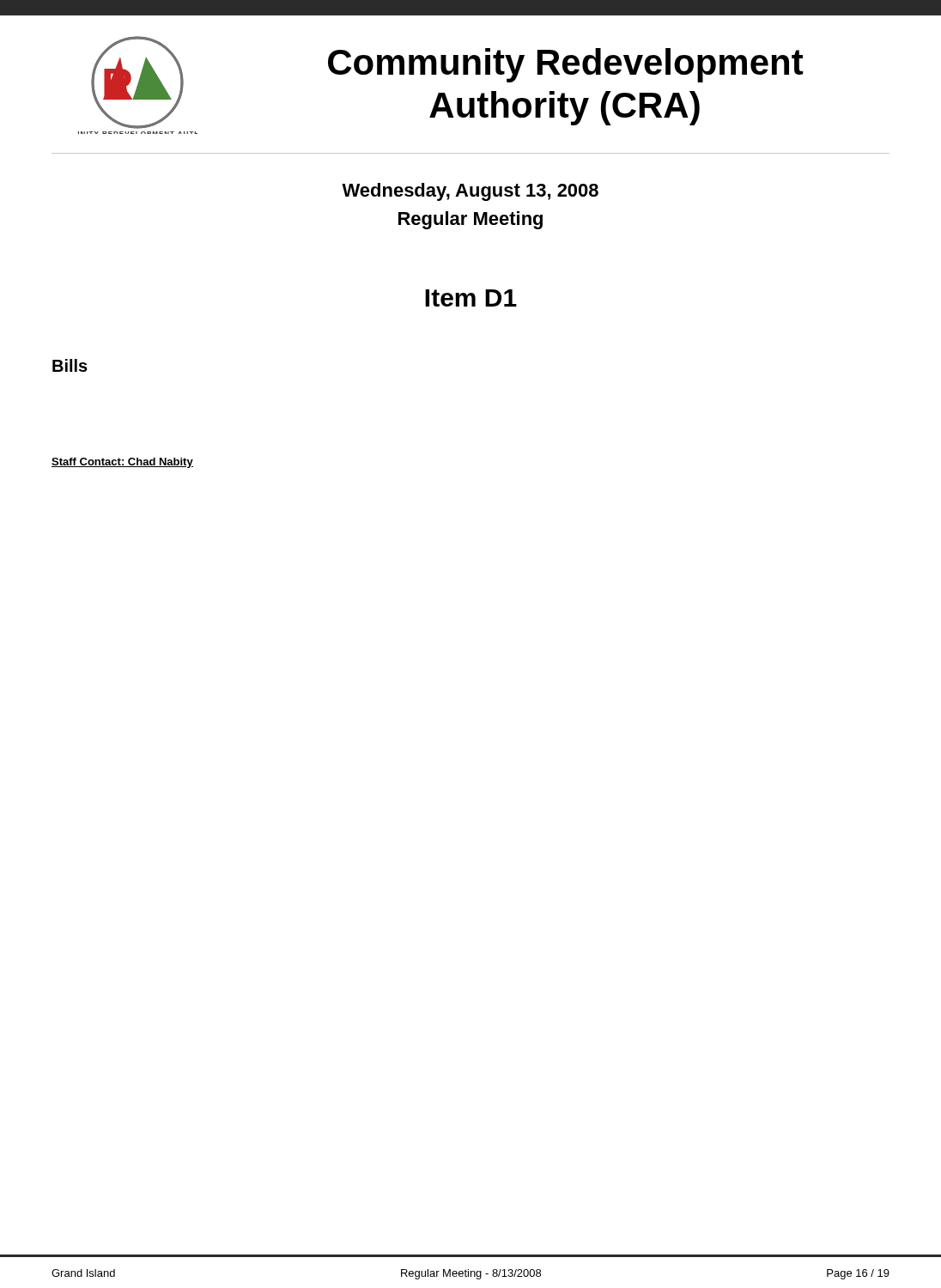Select the text starting "Item D1"
Image resolution: width=941 pixels, height=1288 pixels.
pyautogui.click(x=470, y=298)
